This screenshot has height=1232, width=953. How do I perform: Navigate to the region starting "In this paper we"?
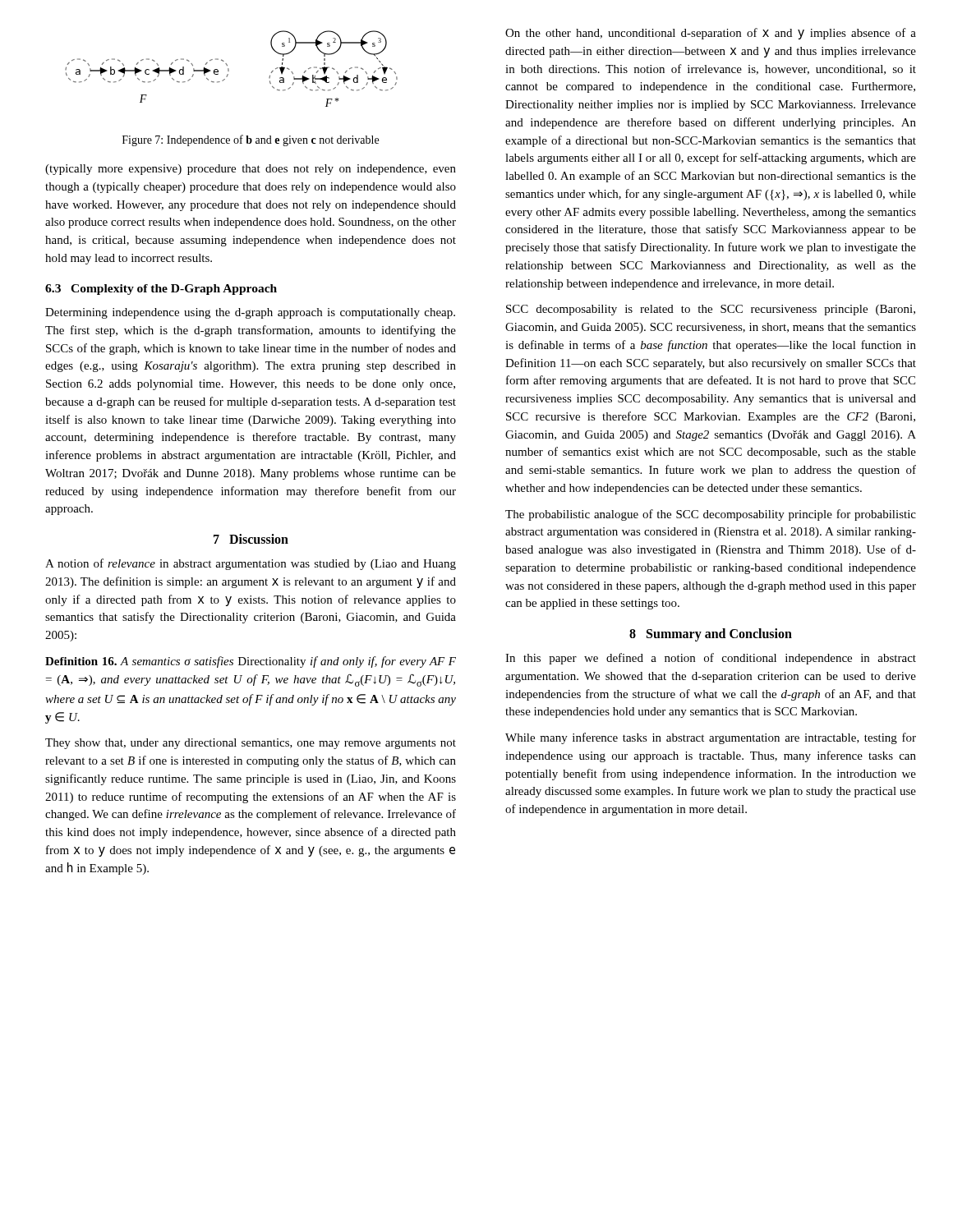(711, 734)
